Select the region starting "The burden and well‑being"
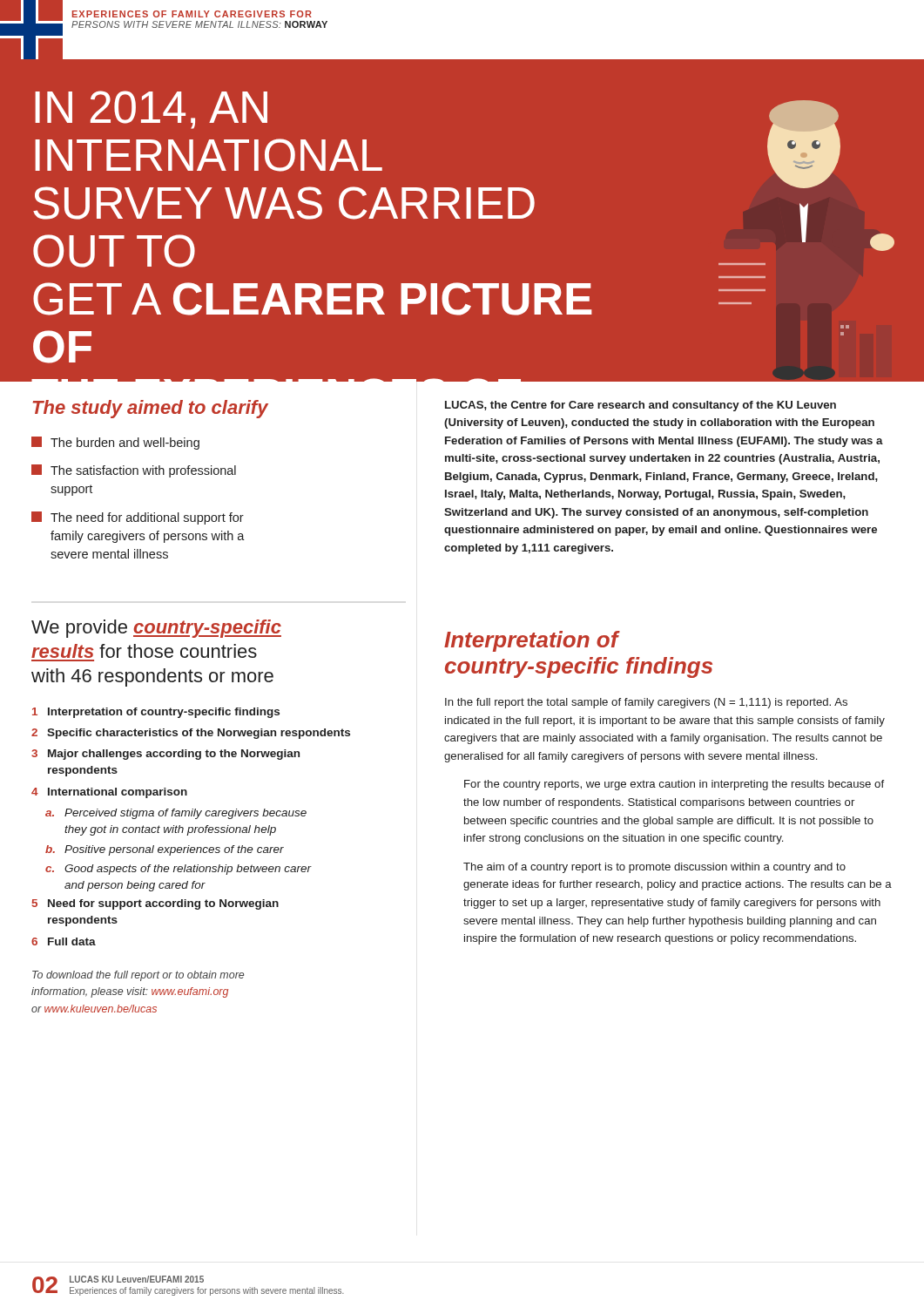The image size is (924, 1307). click(x=116, y=443)
